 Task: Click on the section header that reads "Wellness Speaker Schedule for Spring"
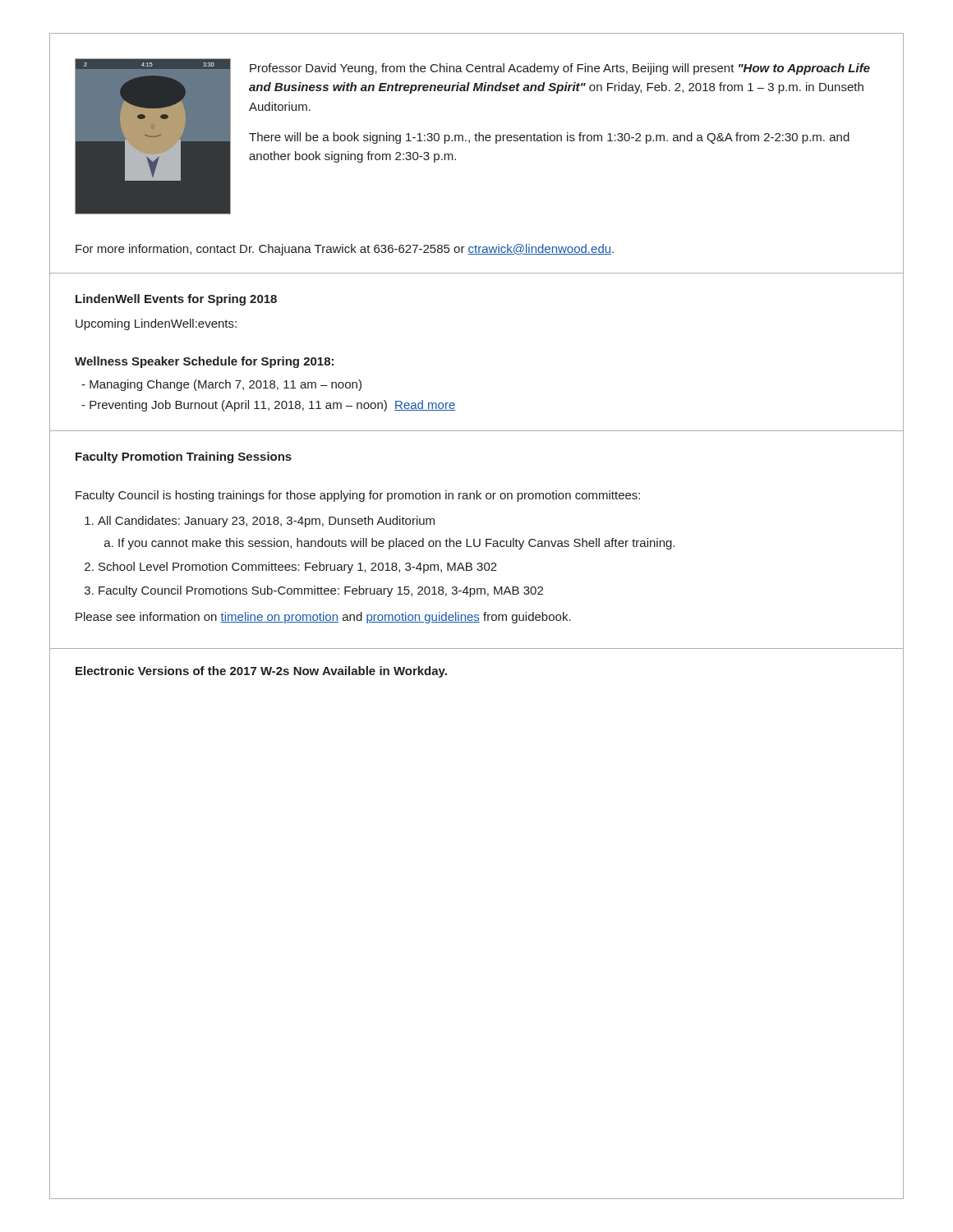point(205,361)
